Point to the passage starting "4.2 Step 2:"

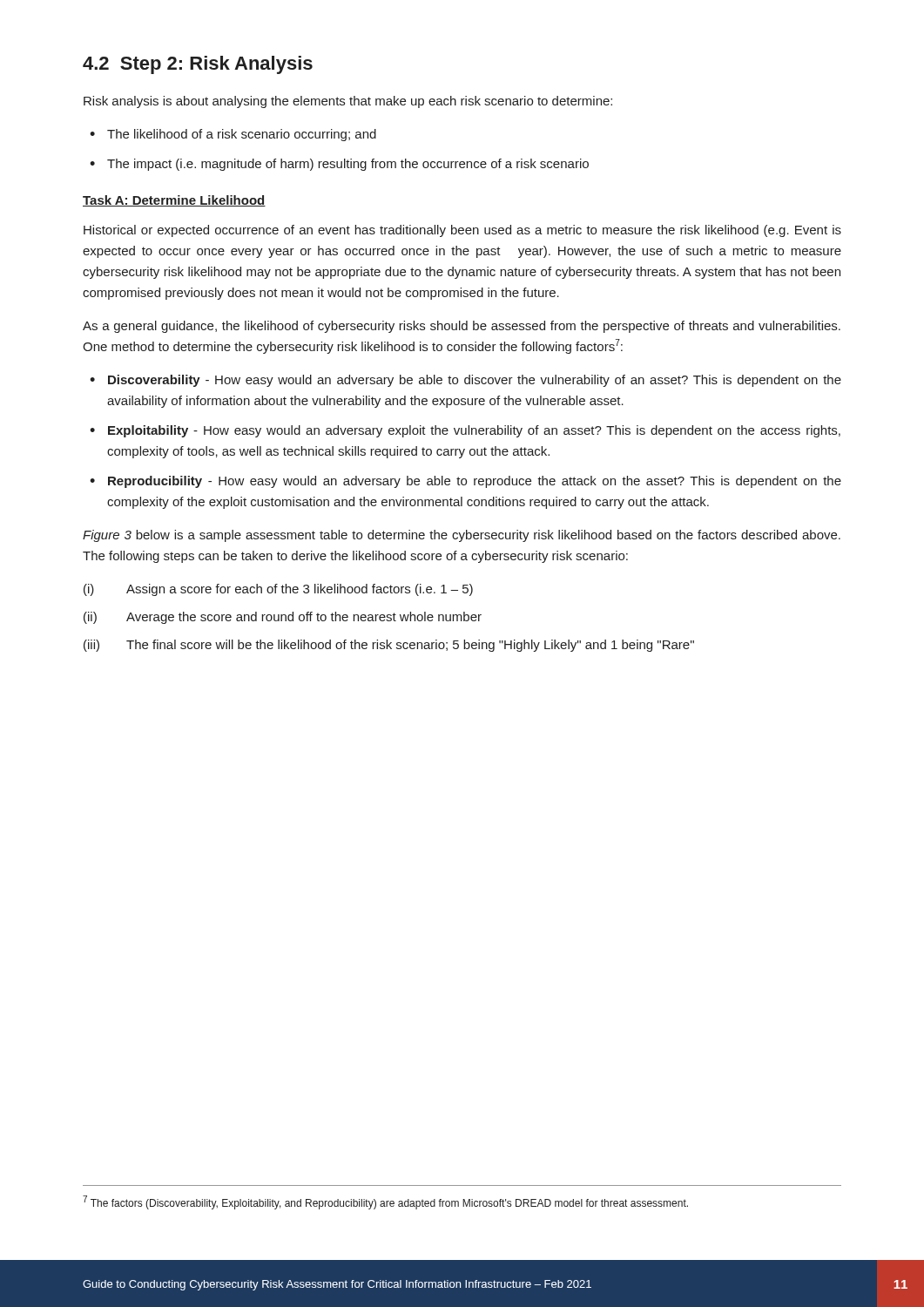tap(198, 65)
